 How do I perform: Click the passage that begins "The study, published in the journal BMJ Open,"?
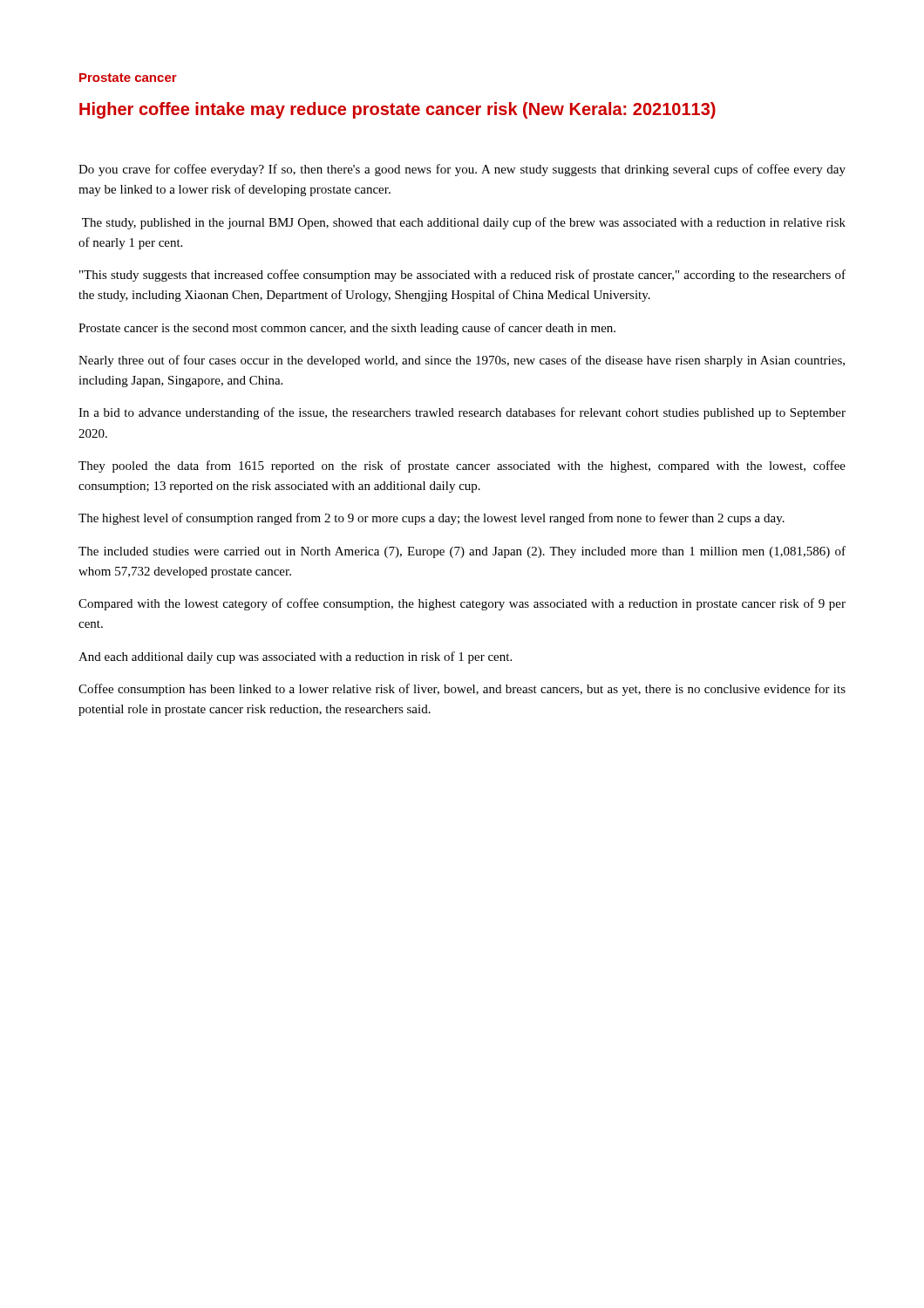pos(462,232)
